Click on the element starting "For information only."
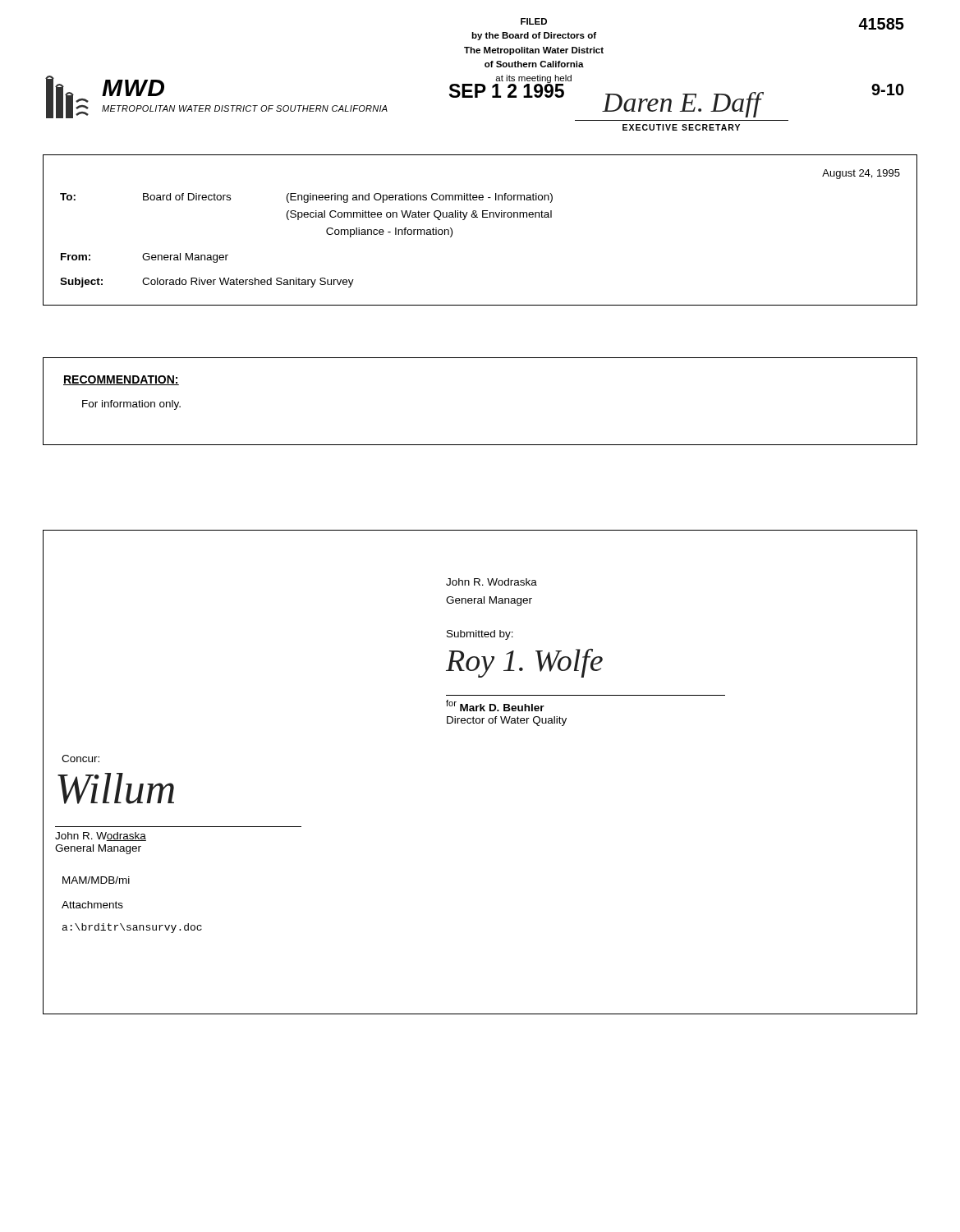 (131, 404)
